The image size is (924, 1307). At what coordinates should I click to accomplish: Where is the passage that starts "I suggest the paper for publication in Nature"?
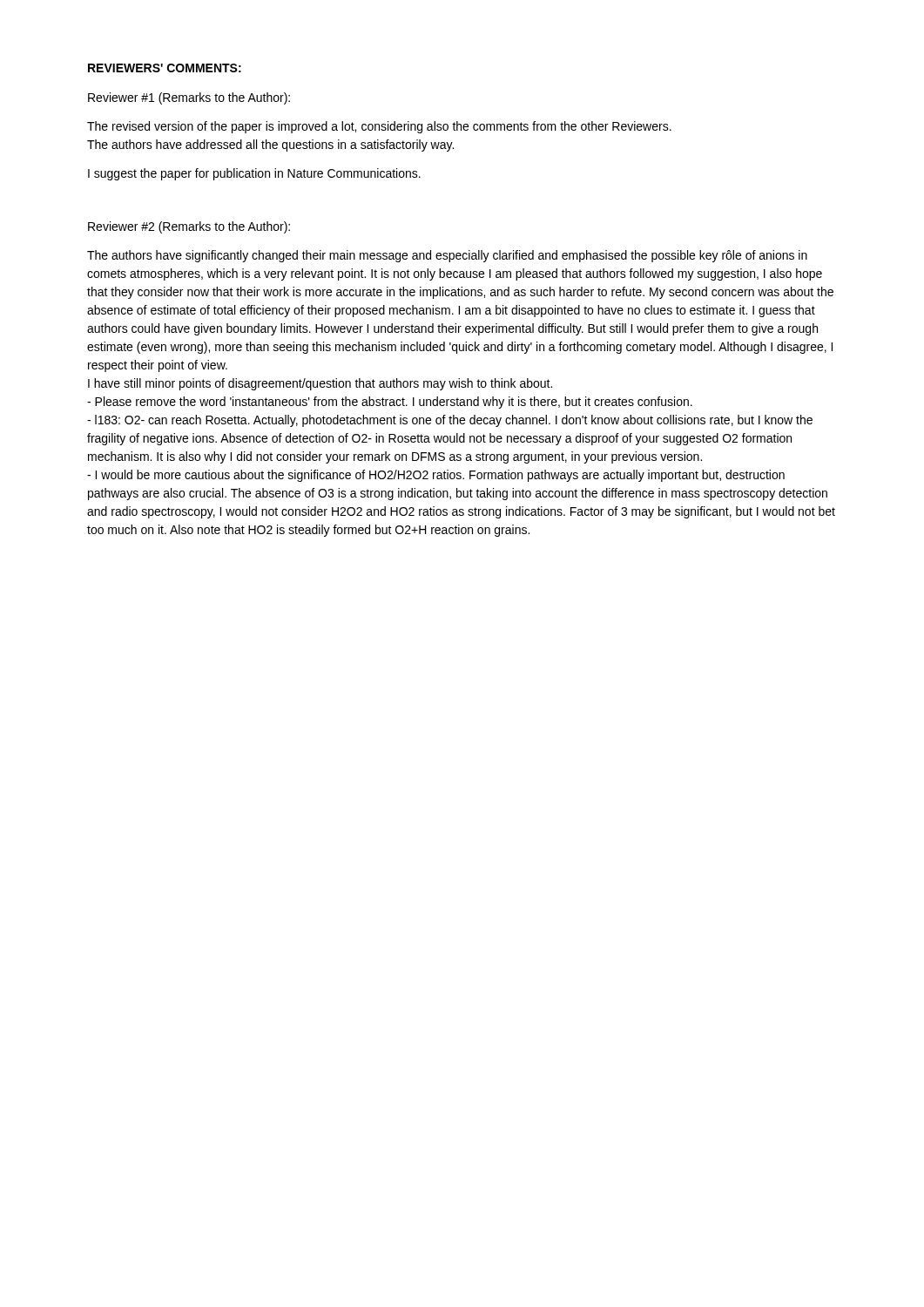pyautogui.click(x=254, y=173)
